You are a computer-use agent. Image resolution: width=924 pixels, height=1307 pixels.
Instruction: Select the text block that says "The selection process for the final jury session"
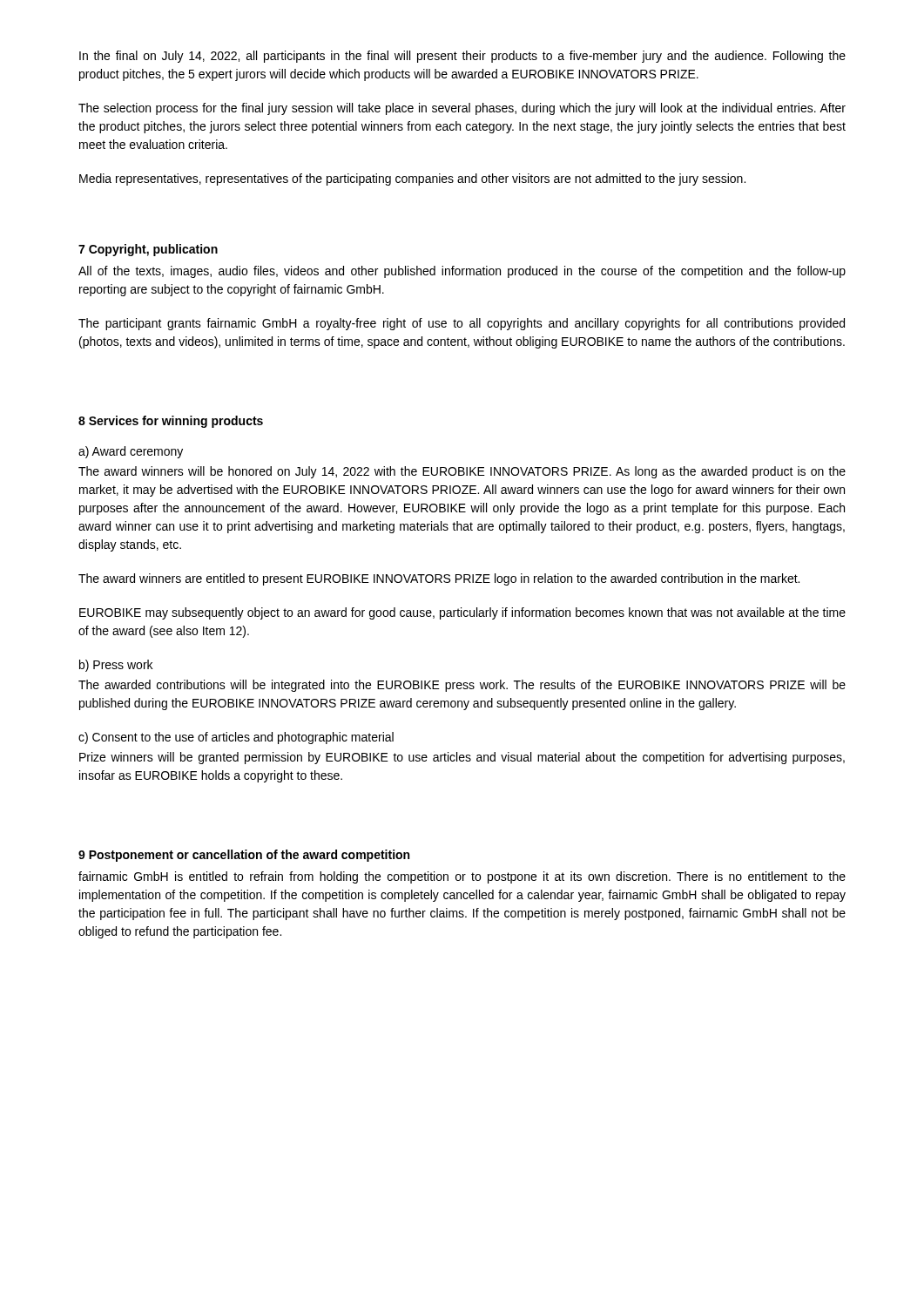click(x=462, y=126)
